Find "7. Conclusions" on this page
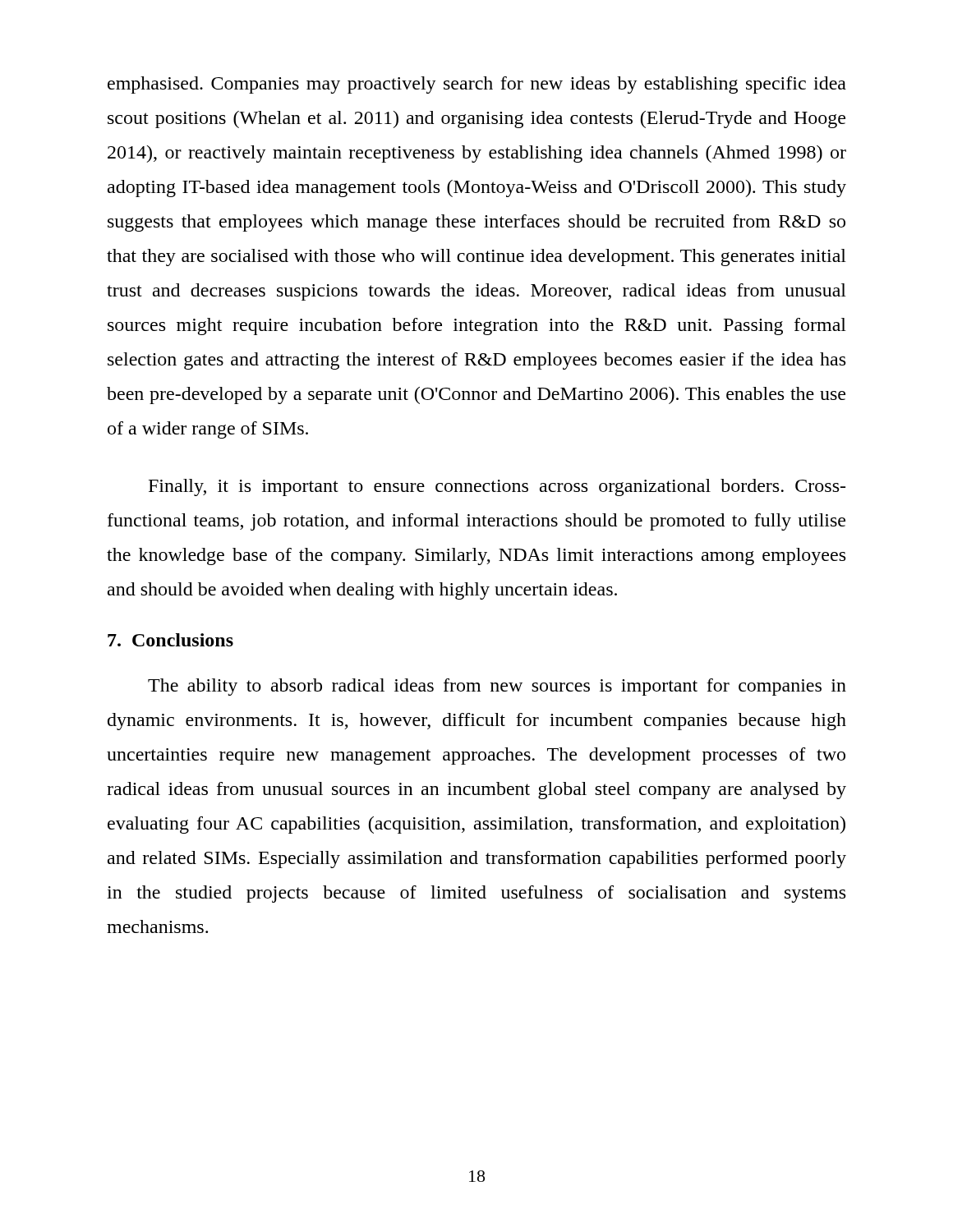This screenshot has width=953, height=1232. (170, 640)
